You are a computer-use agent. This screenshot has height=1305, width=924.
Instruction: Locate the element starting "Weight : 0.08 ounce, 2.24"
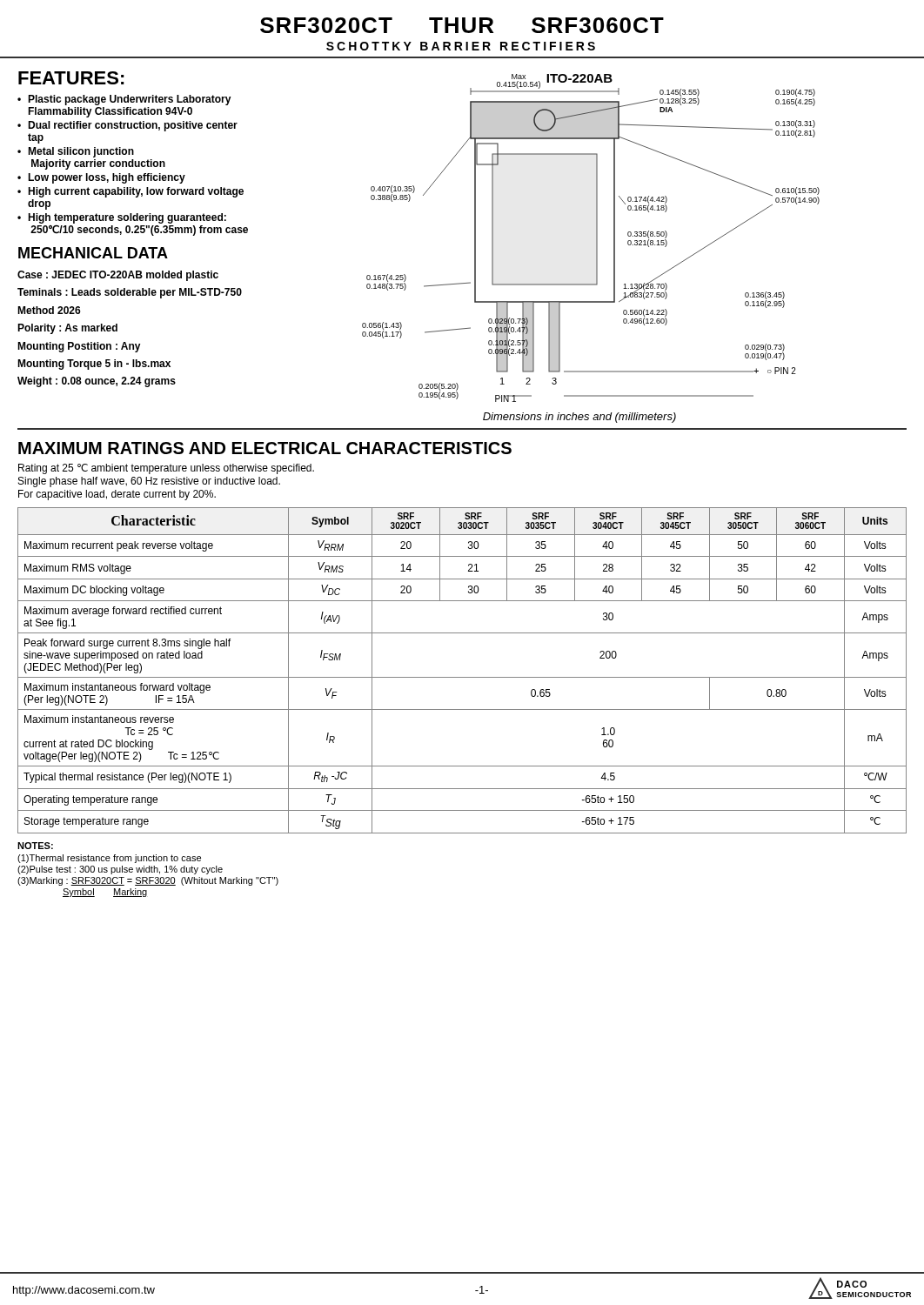[97, 381]
